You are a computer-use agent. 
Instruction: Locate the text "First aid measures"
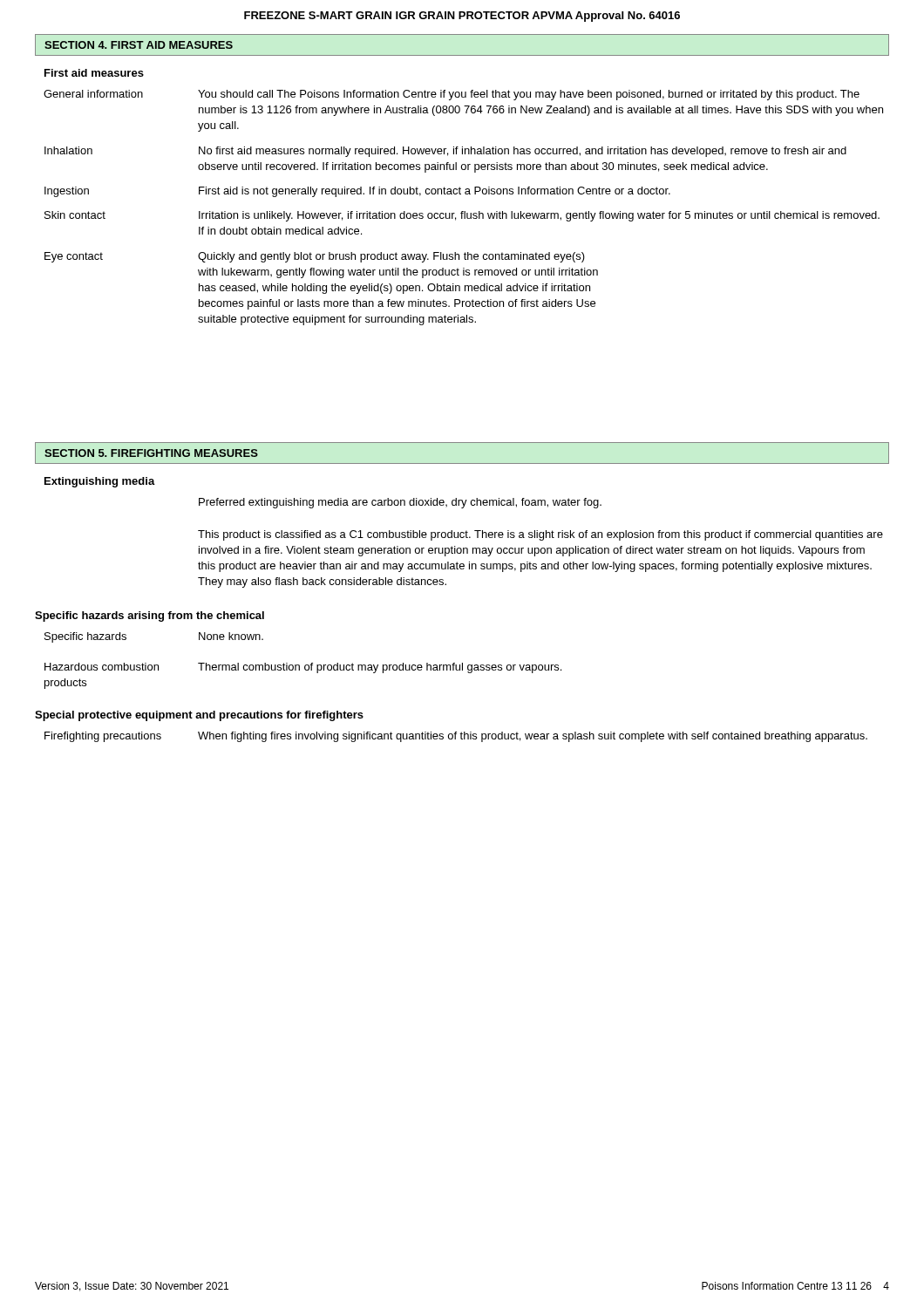(x=94, y=73)
